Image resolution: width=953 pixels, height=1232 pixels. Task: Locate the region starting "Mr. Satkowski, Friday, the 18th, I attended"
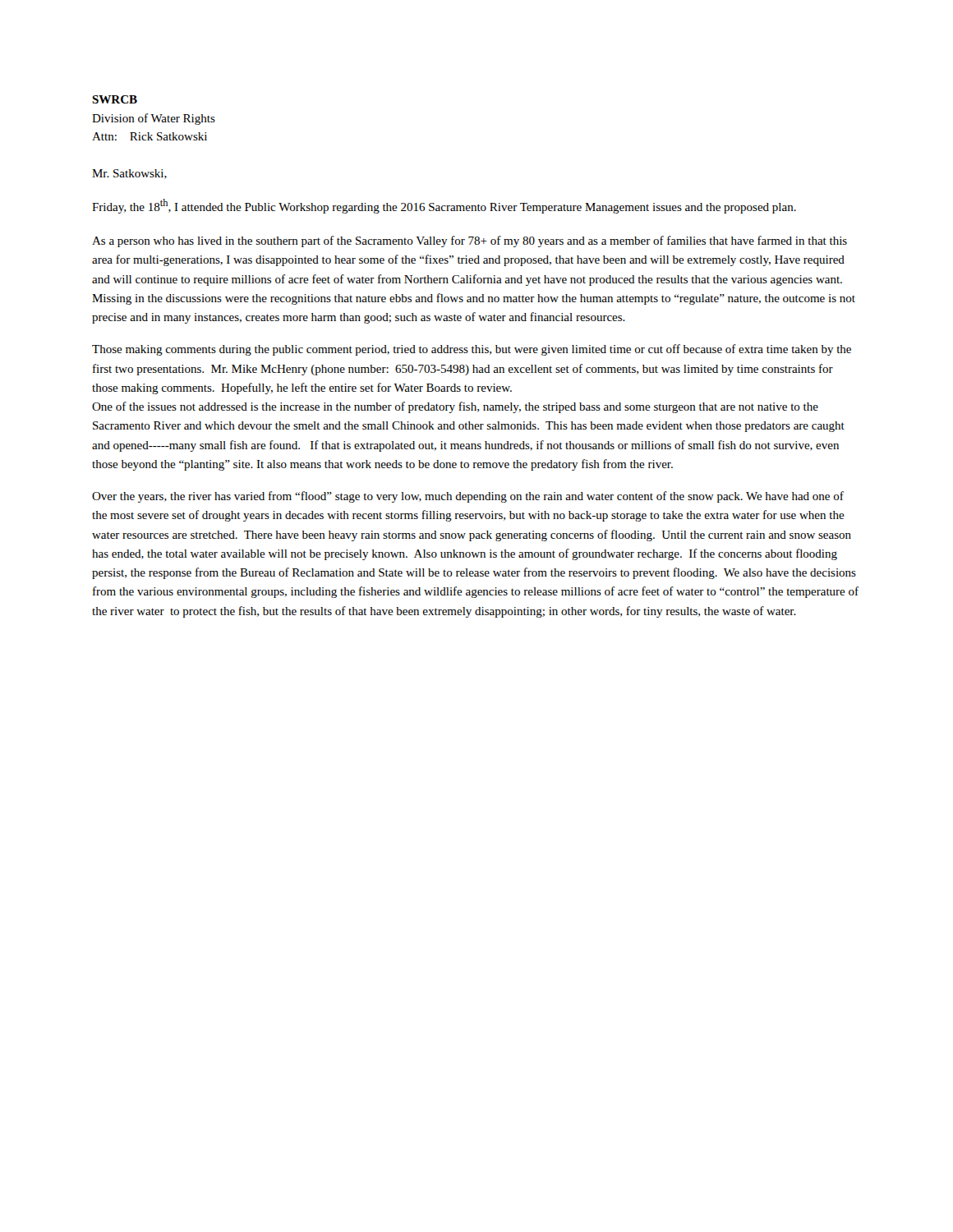pyautogui.click(x=129, y=174)
